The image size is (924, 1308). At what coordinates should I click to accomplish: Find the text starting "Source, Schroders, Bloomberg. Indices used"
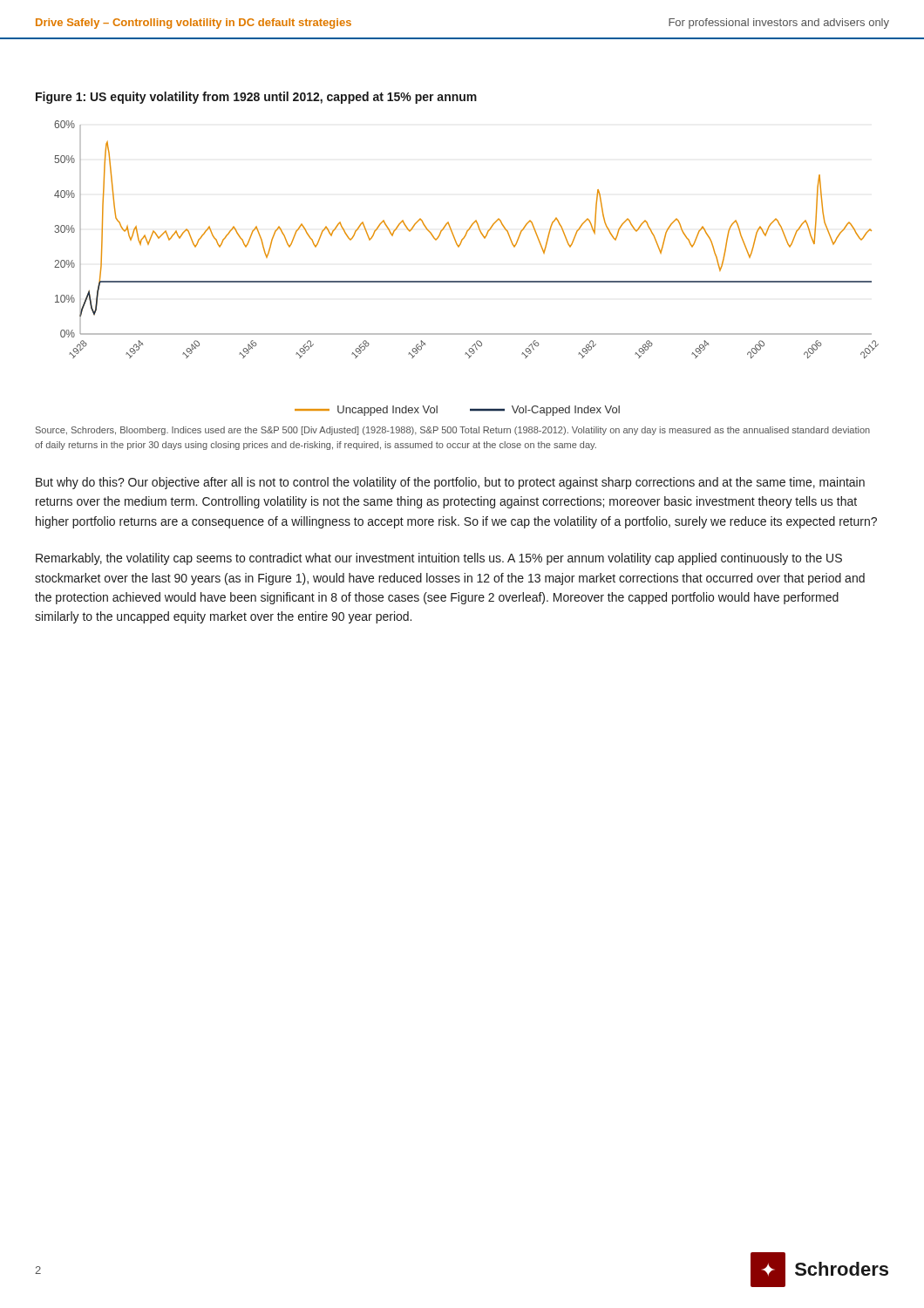coord(452,437)
